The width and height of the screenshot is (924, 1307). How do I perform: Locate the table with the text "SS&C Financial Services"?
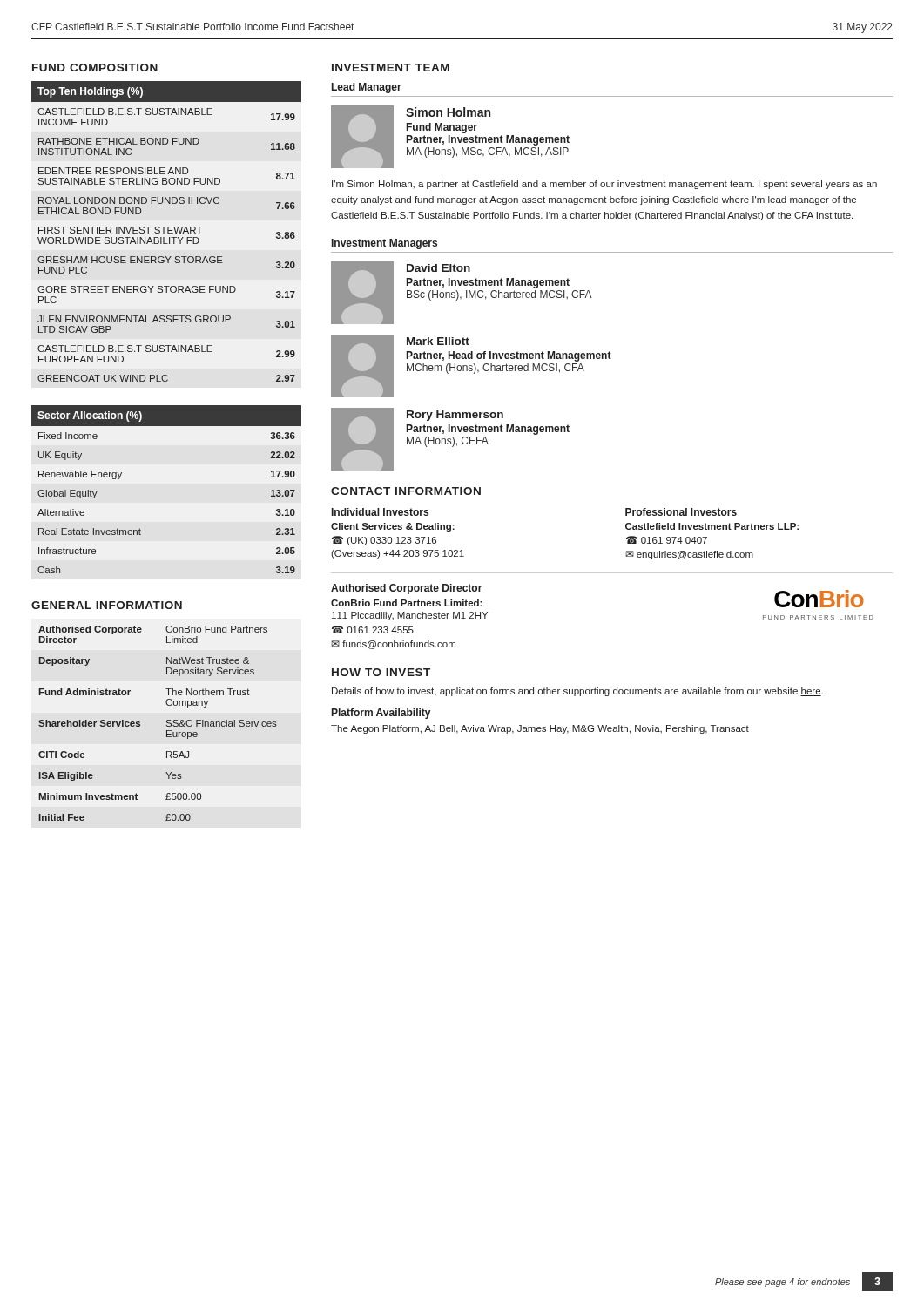(x=166, y=723)
